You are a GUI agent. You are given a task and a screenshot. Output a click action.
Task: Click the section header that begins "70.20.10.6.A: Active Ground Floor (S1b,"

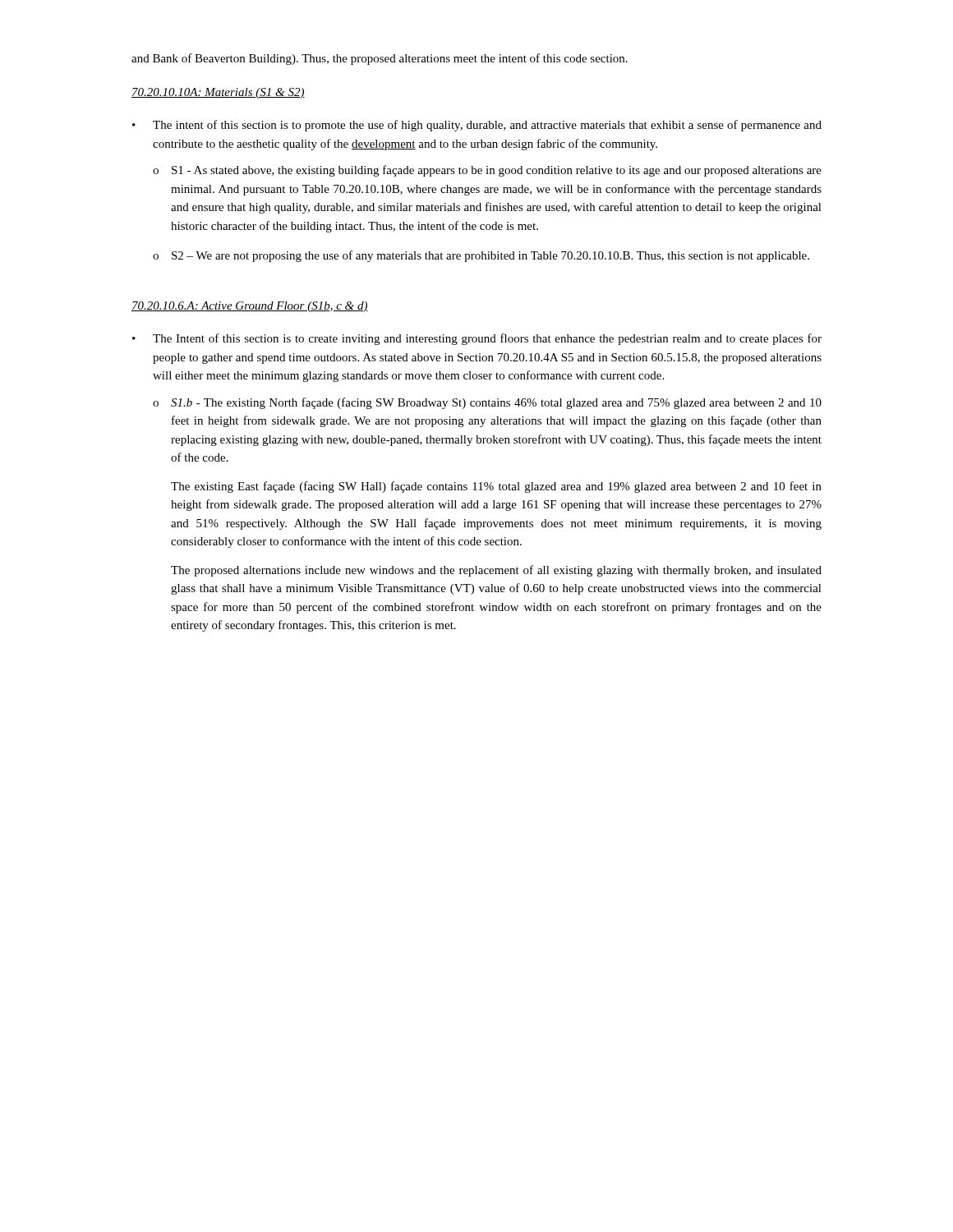(x=249, y=305)
